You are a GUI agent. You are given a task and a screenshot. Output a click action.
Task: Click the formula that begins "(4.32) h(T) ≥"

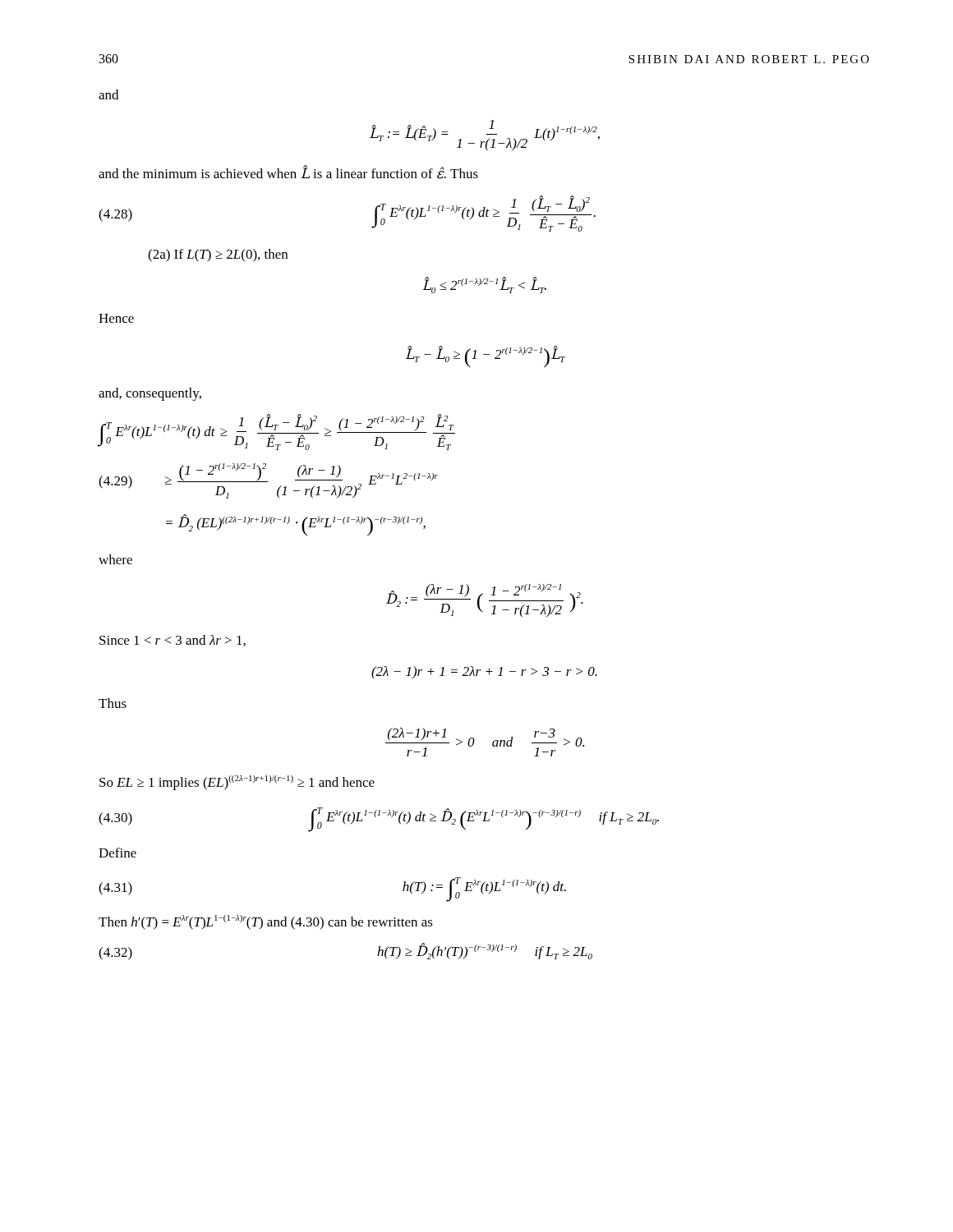coord(485,952)
